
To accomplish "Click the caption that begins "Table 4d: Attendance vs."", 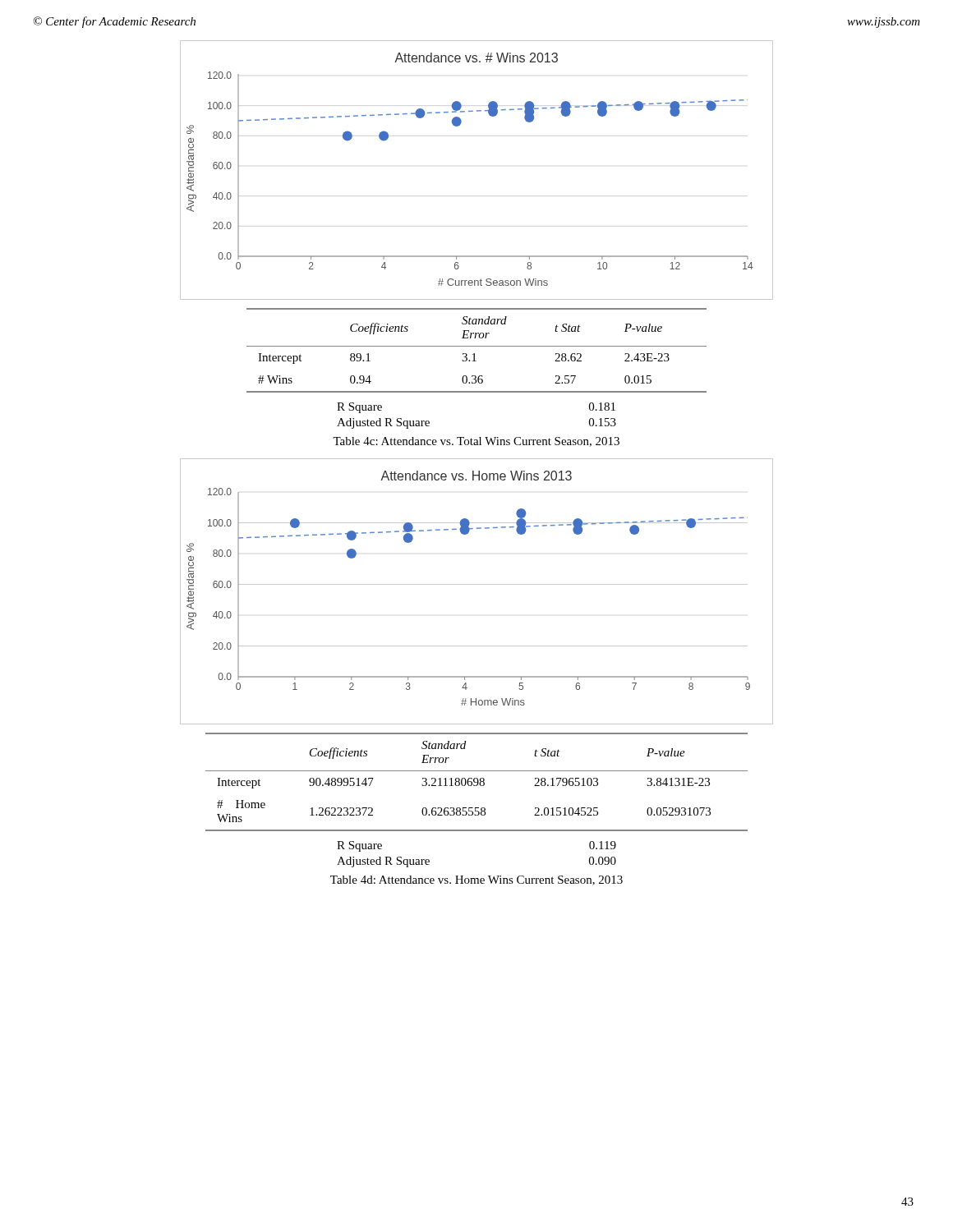I will coord(476,880).
